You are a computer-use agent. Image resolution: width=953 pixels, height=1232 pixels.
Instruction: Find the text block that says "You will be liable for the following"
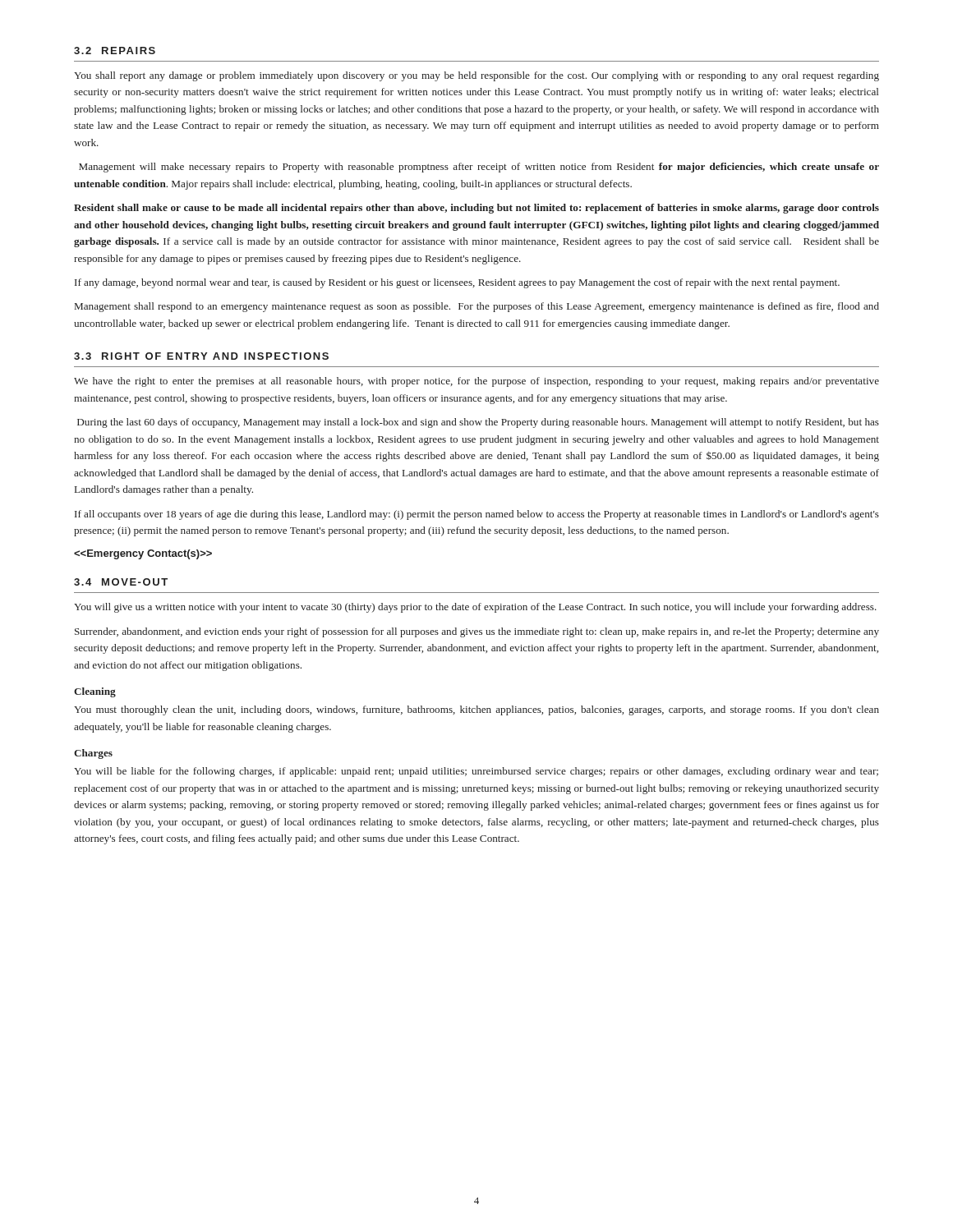[x=476, y=805]
